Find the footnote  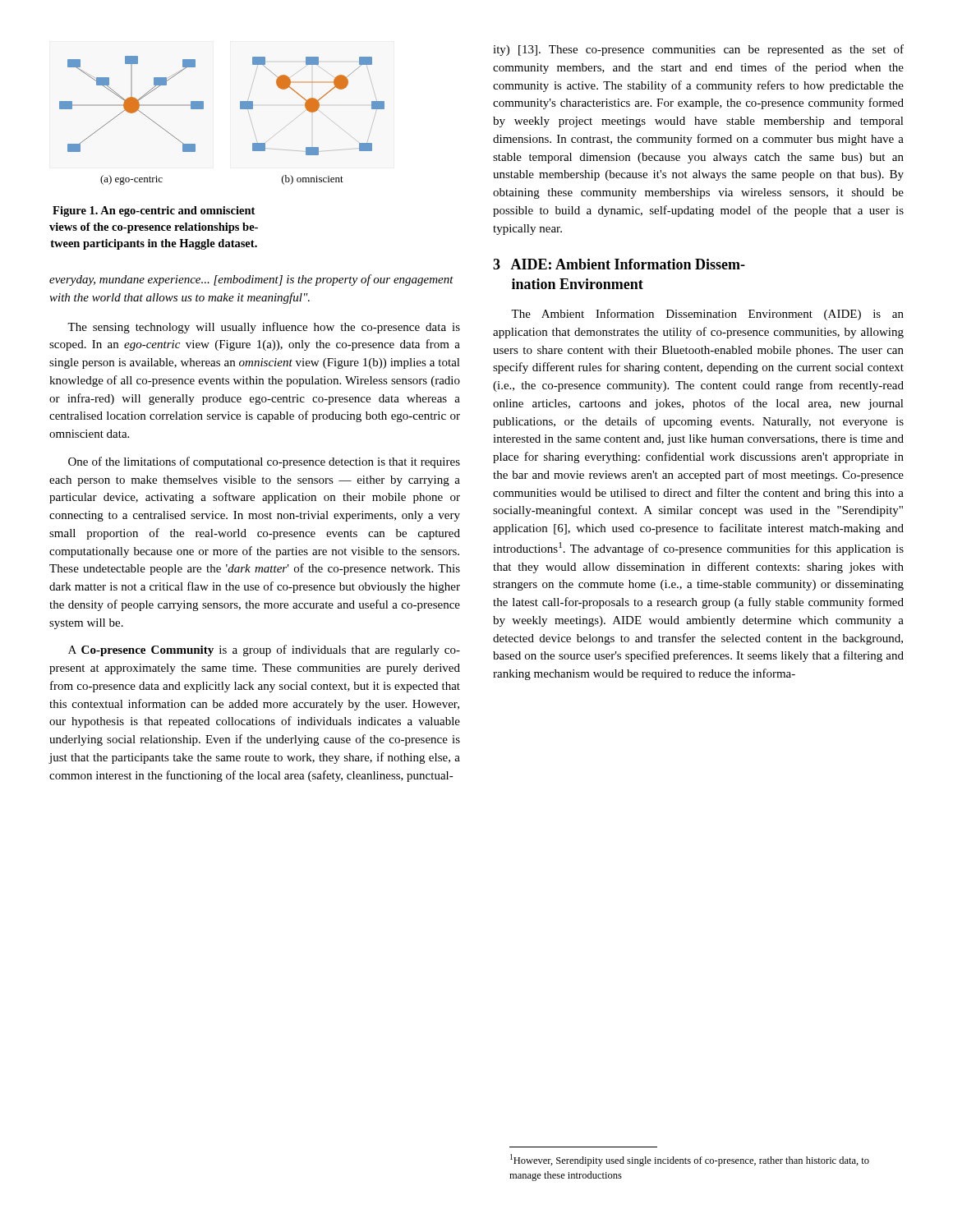pyautogui.click(x=689, y=1167)
